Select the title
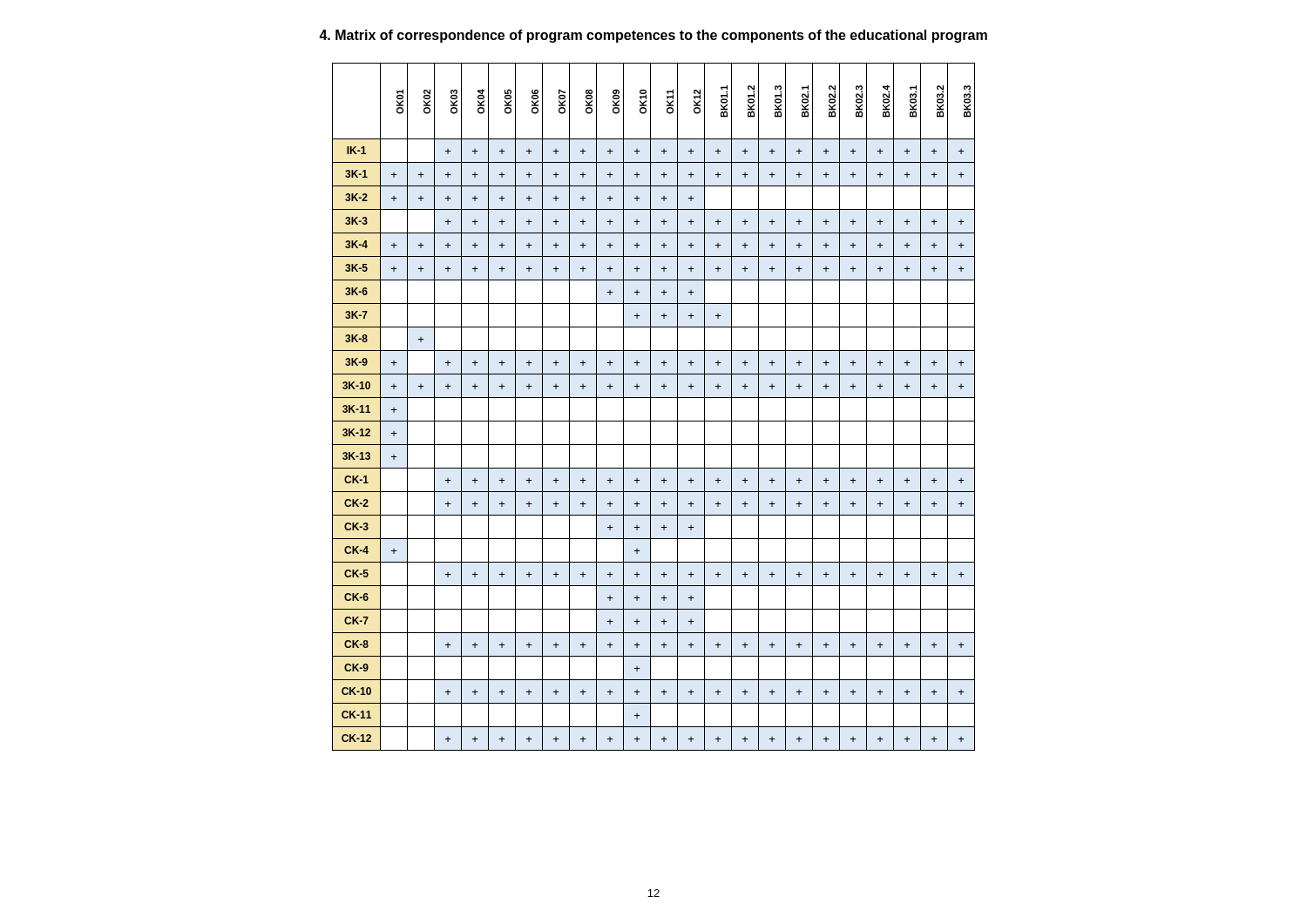This screenshot has width=1307, height=924. coord(653,35)
